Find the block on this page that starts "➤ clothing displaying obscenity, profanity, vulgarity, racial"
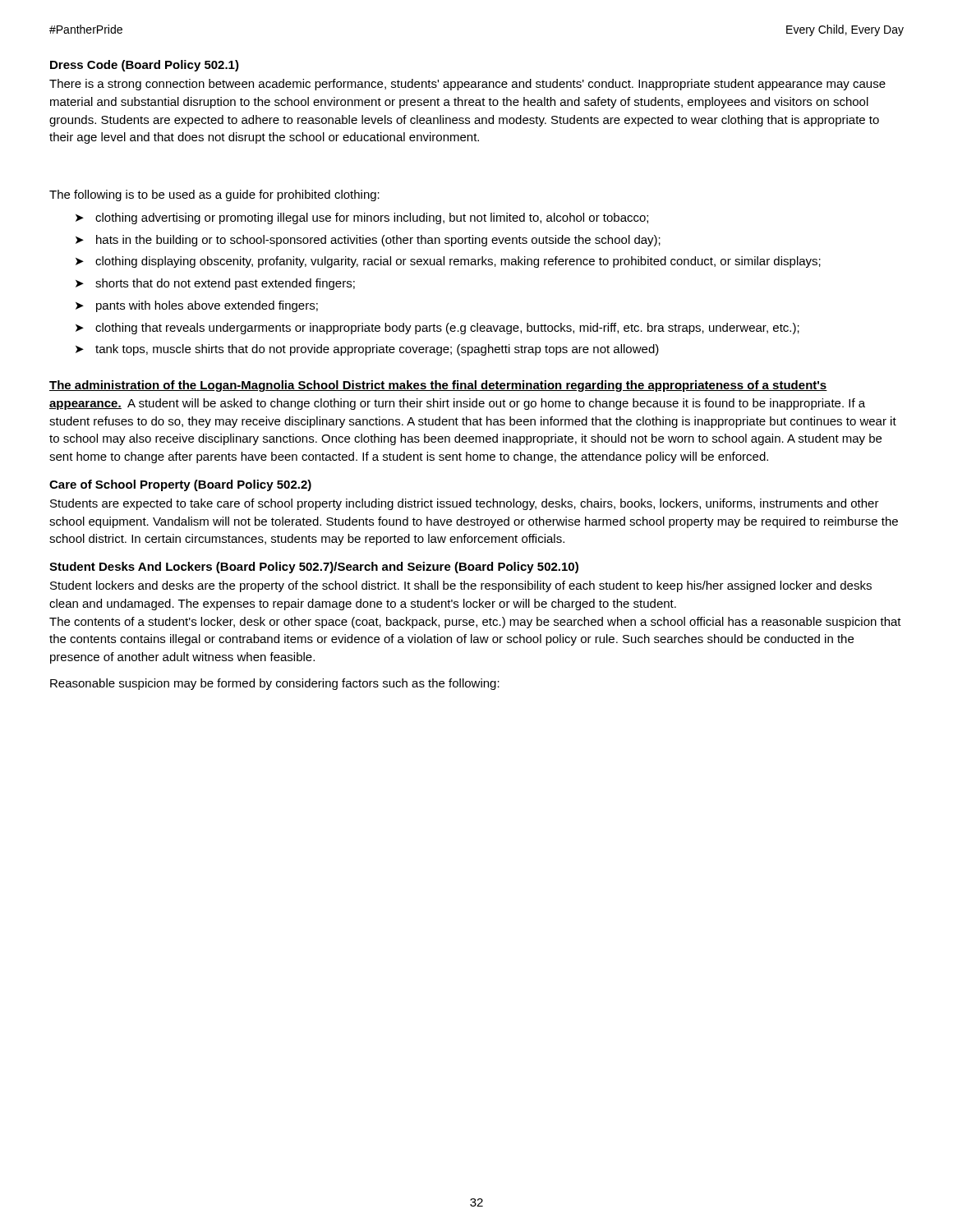Screen dimensions: 1232x953 (x=489, y=261)
